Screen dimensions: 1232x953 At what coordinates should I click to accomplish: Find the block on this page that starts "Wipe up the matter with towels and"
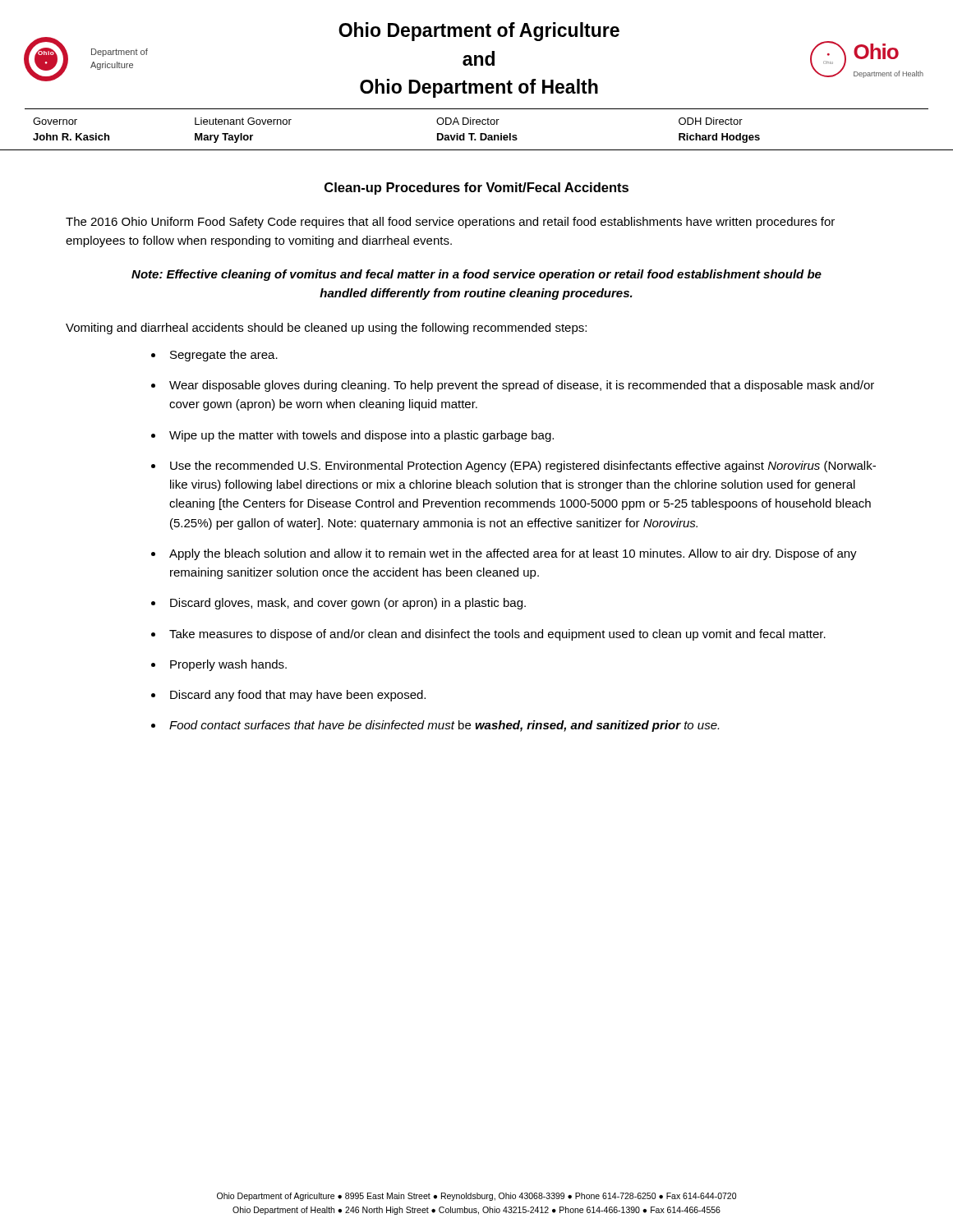pyautogui.click(x=362, y=434)
